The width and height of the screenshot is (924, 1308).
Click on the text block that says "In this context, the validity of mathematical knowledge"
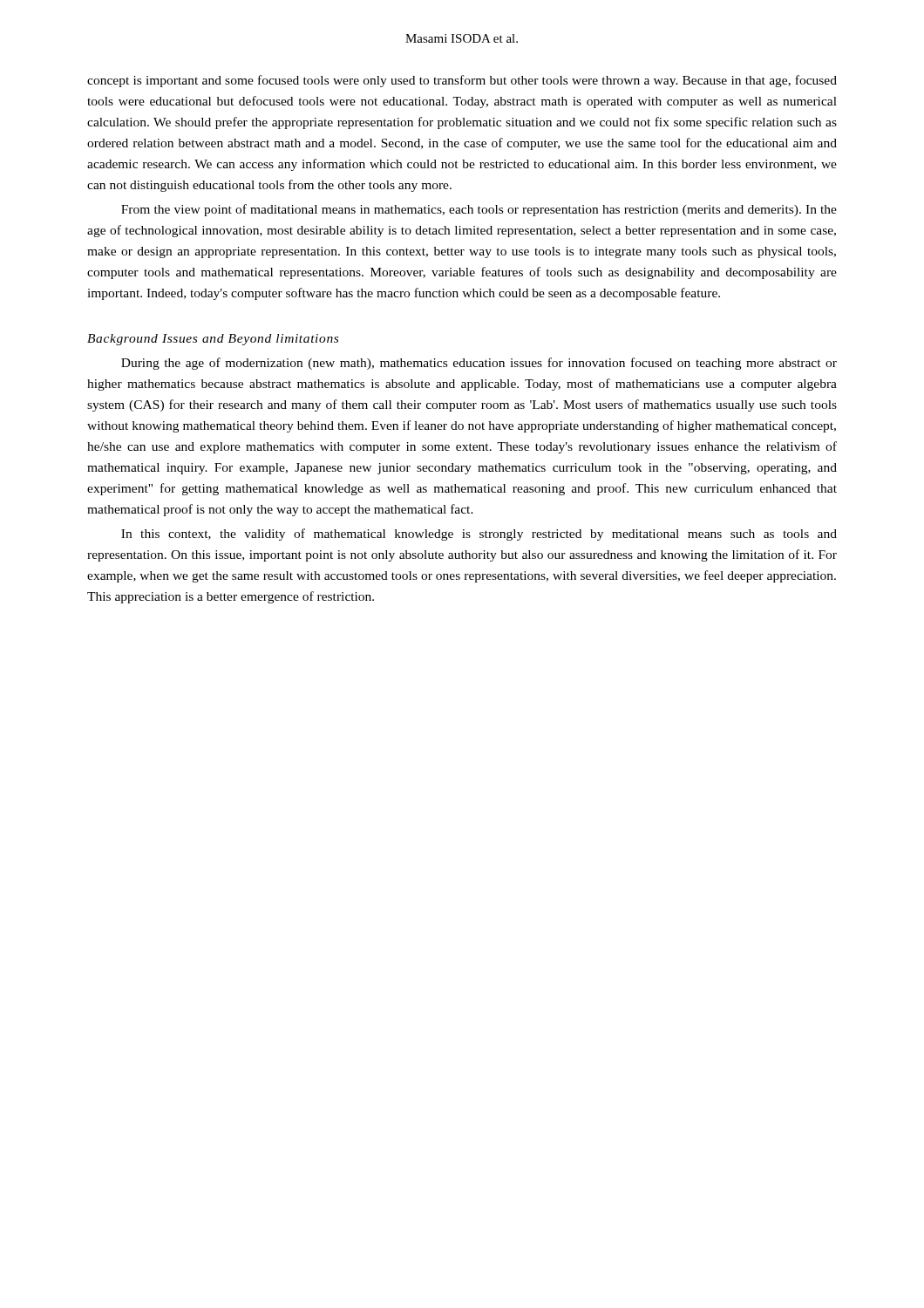point(462,565)
